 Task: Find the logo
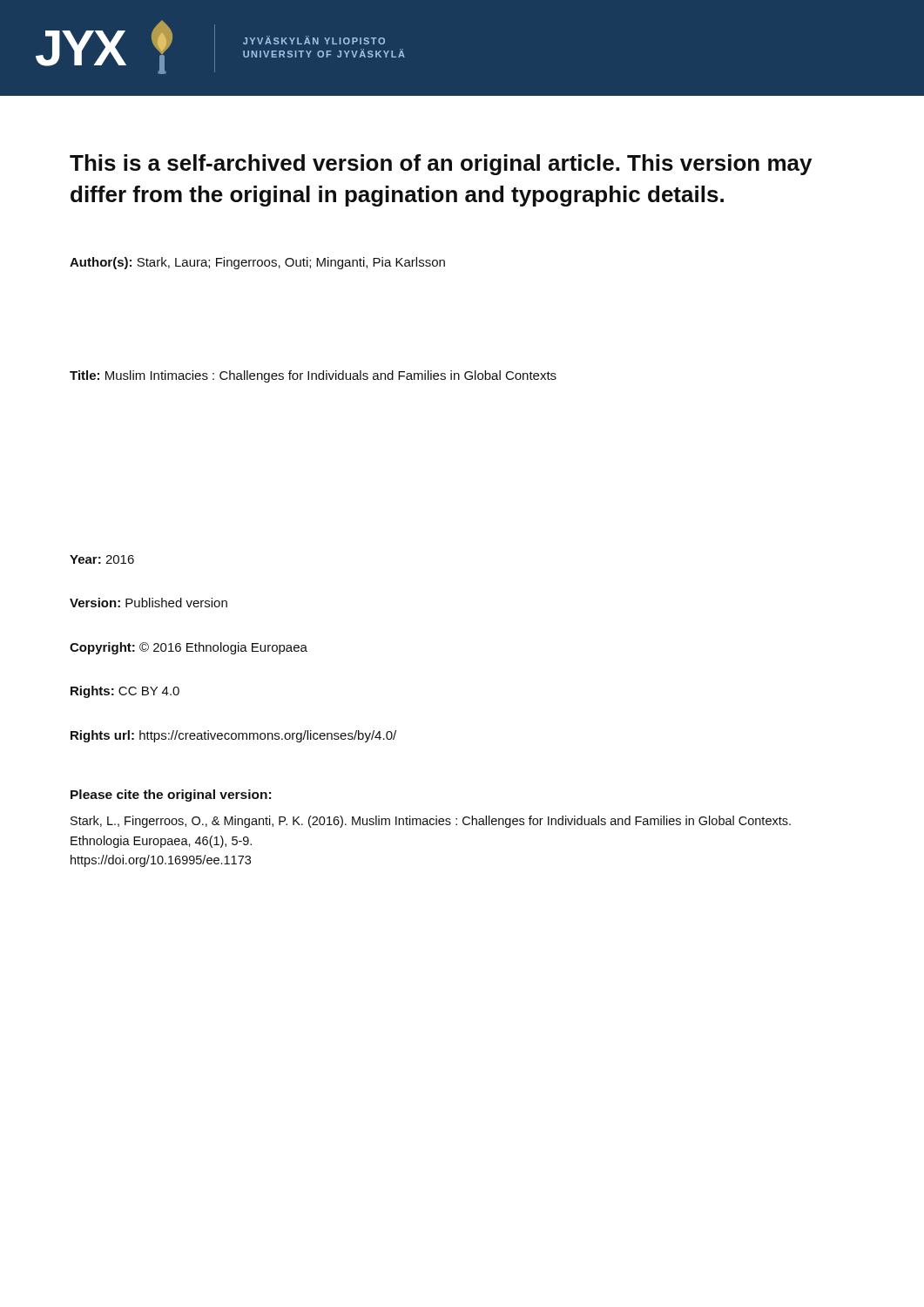click(x=462, y=48)
